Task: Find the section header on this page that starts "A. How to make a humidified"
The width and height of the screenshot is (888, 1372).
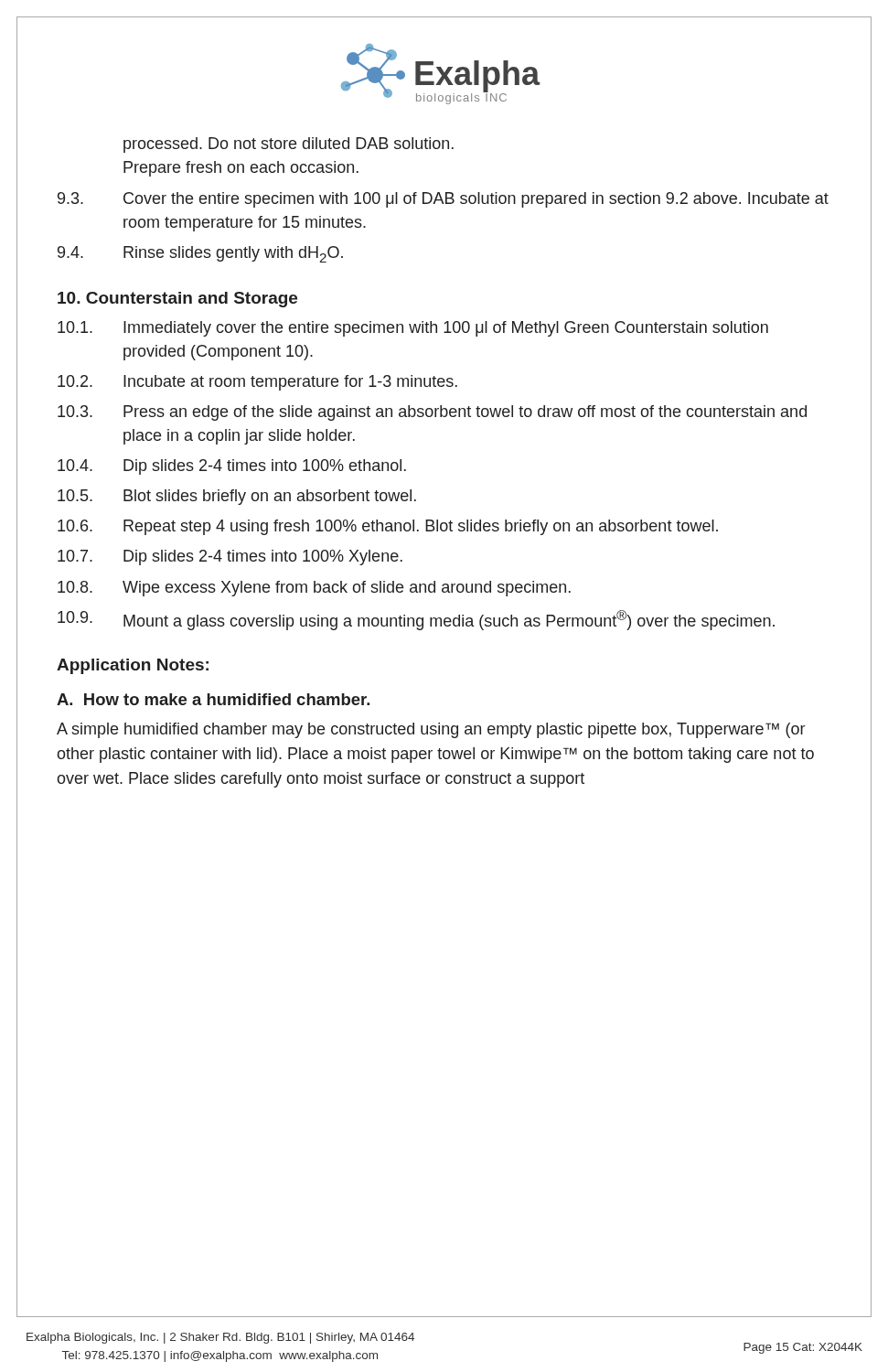Action: click(214, 699)
